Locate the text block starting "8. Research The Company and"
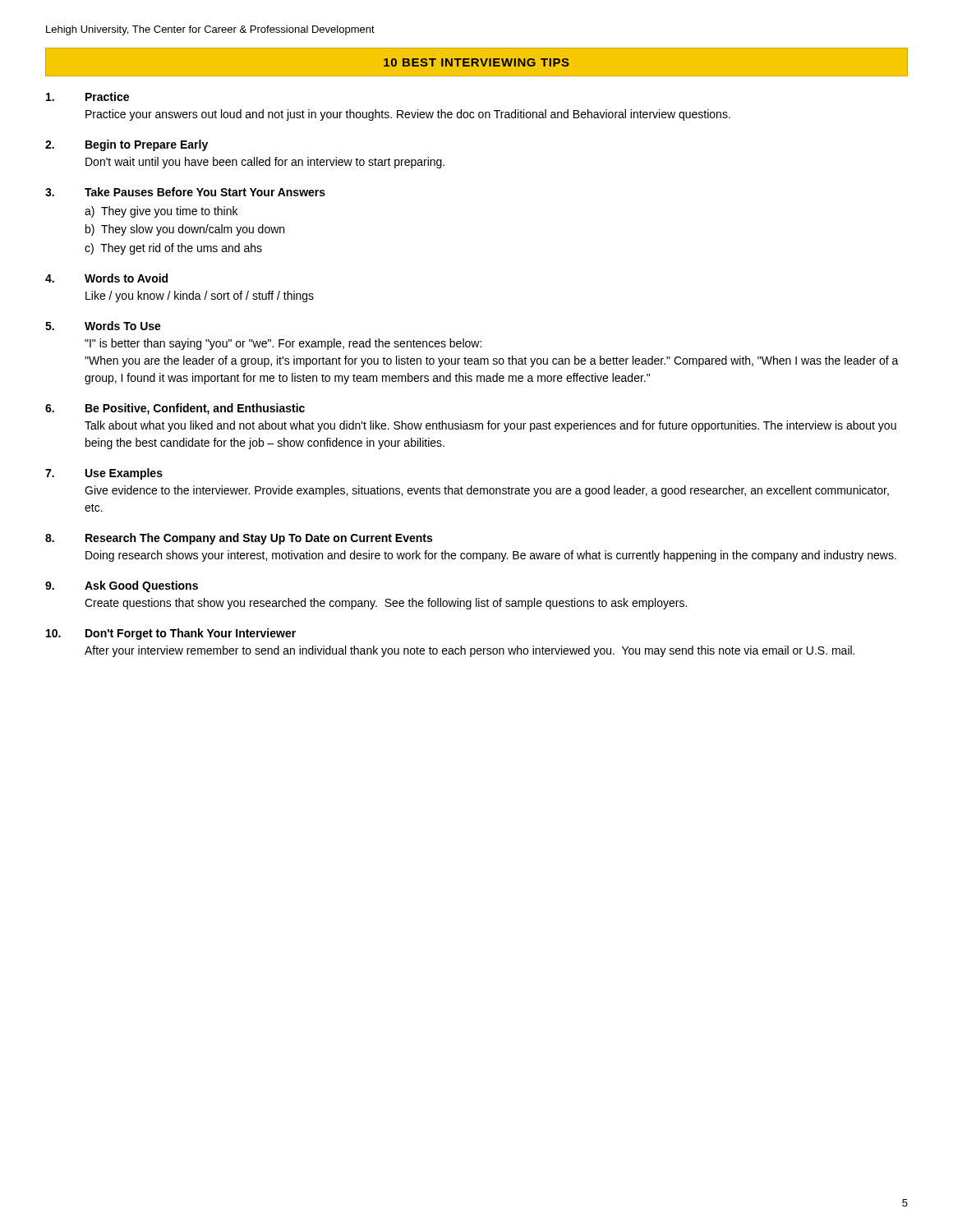Image resolution: width=953 pixels, height=1232 pixels. (x=476, y=548)
